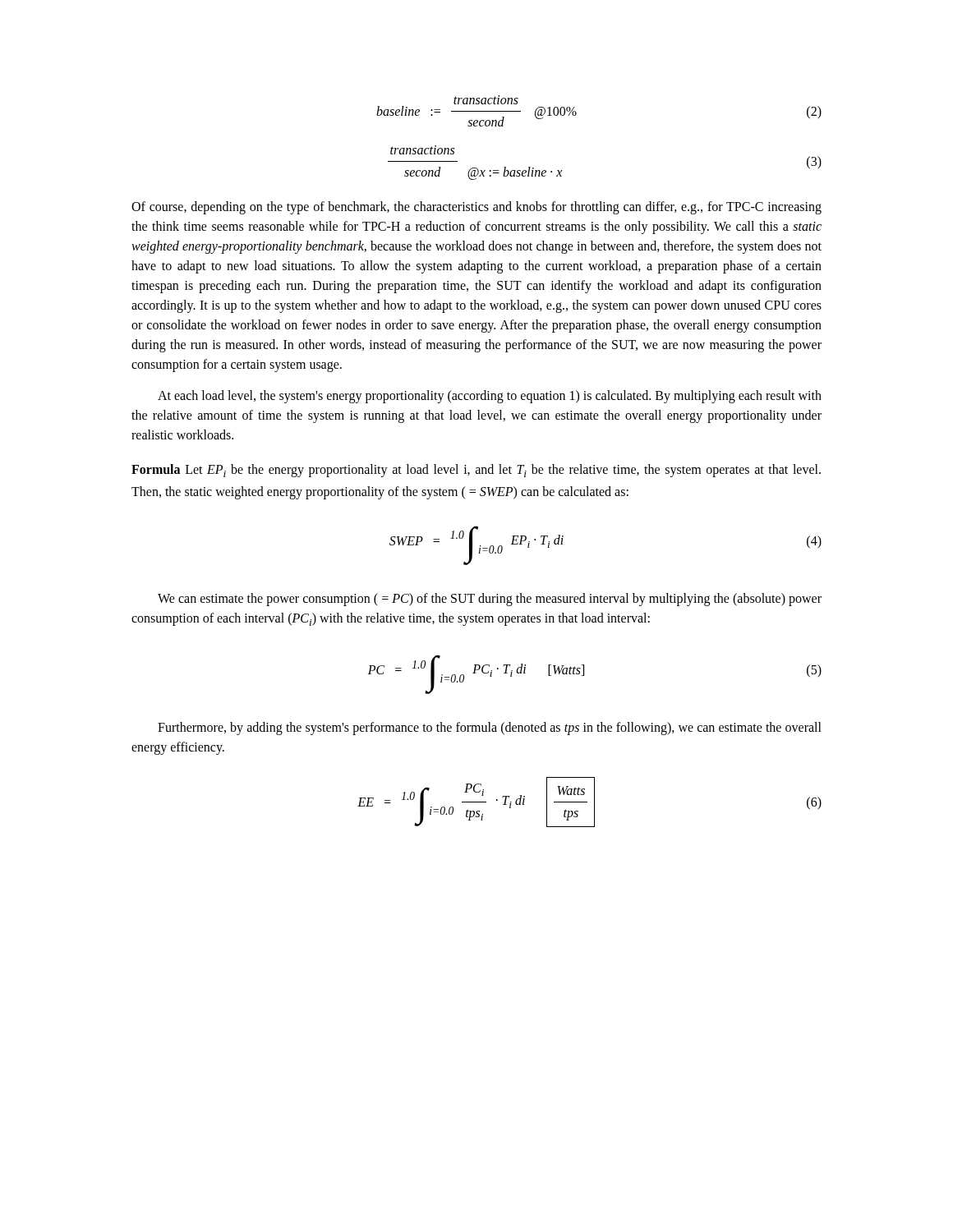Where is the formula that starts "transactions second @x := baseline ·"?
Image resolution: width=953 pixels, height=1232 pixels.
pos(476,161)
